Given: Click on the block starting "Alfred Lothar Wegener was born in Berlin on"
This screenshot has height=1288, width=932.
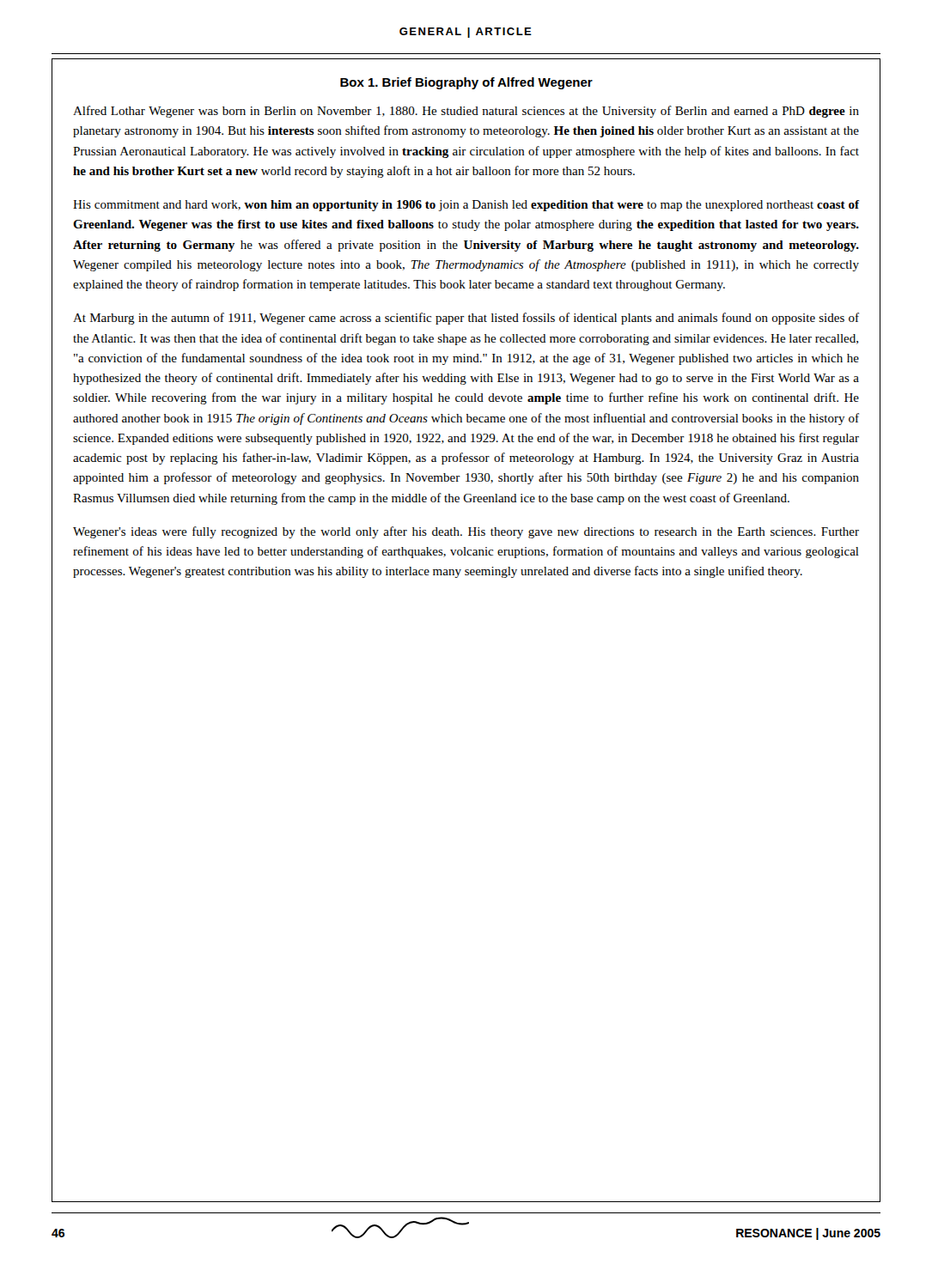Looking at the screenshot, I should pos(466,141).
